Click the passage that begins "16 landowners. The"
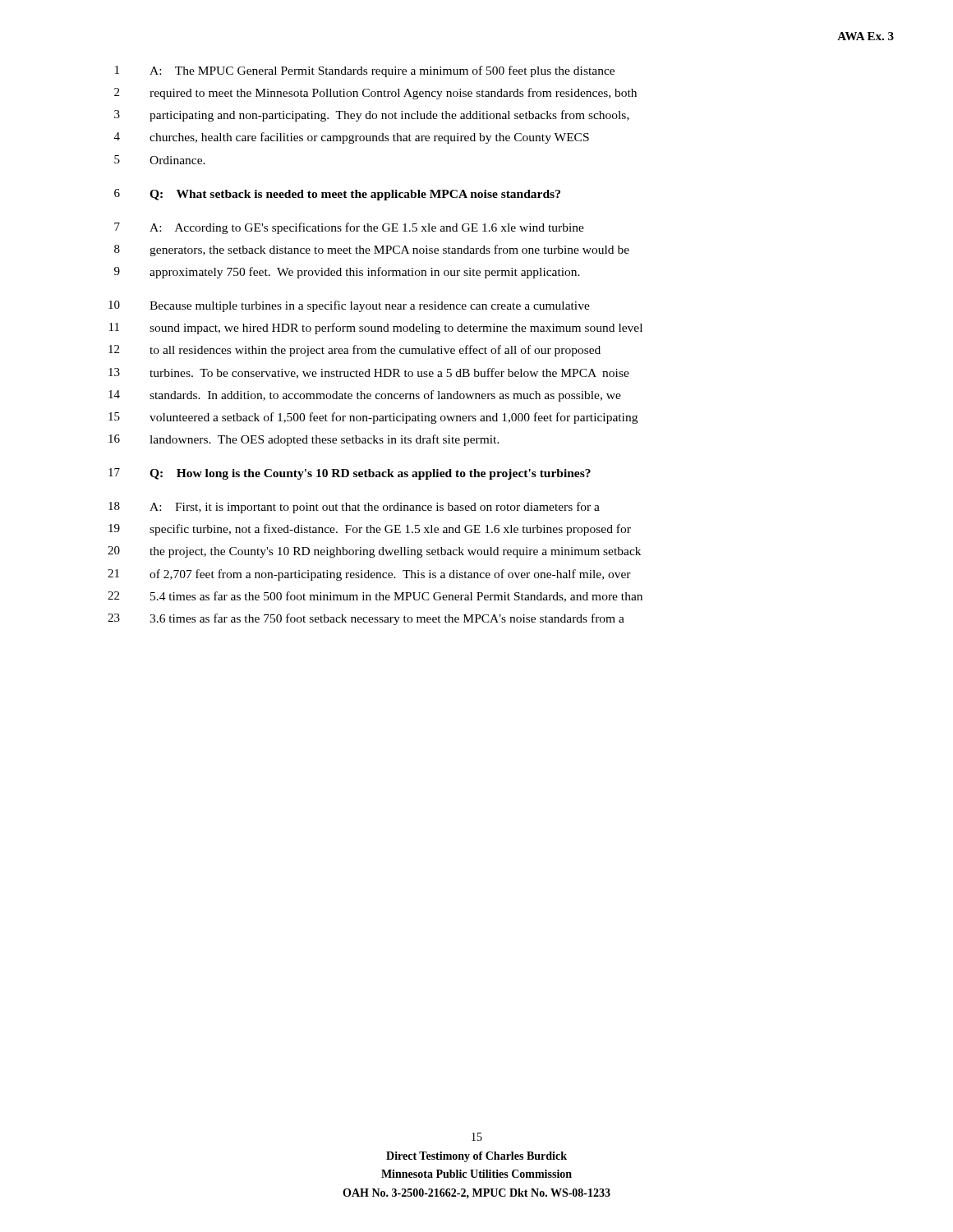The width and height of the screenshot is (953, 1232). 492,439
